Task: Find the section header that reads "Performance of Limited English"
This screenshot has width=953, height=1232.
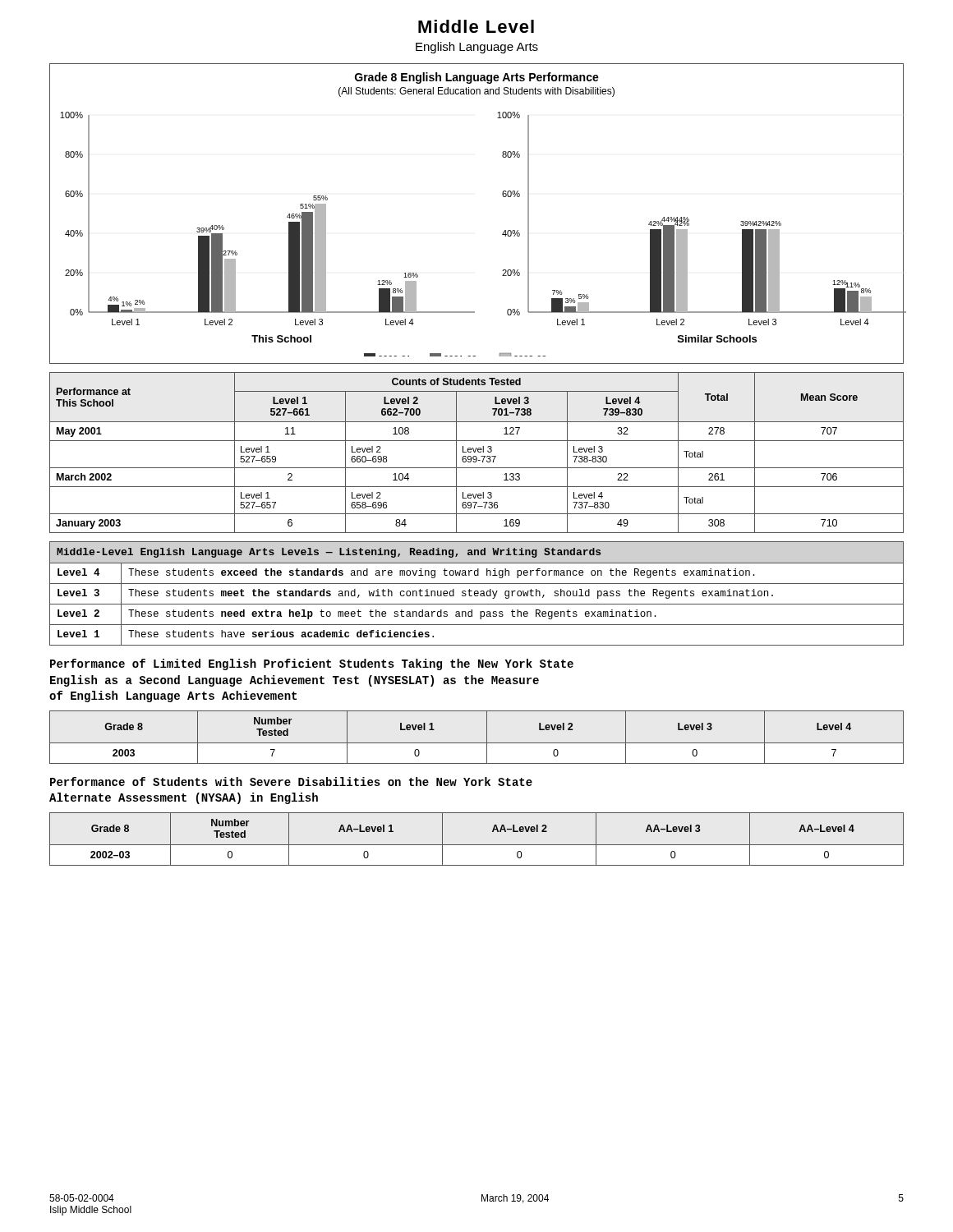Action: point(312,681)
